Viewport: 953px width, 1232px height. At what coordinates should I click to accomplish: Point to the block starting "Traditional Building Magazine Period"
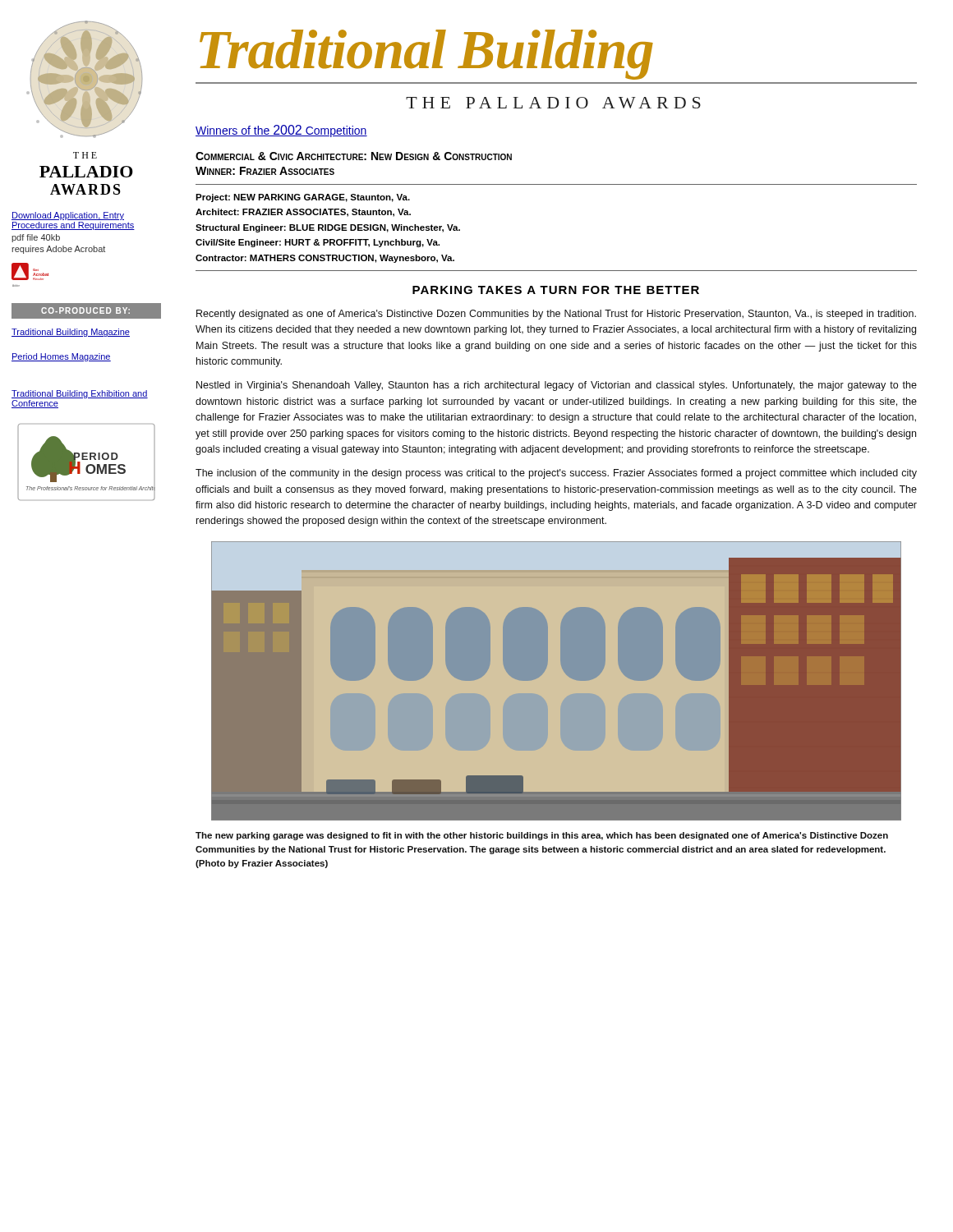[x=86, y=368]
